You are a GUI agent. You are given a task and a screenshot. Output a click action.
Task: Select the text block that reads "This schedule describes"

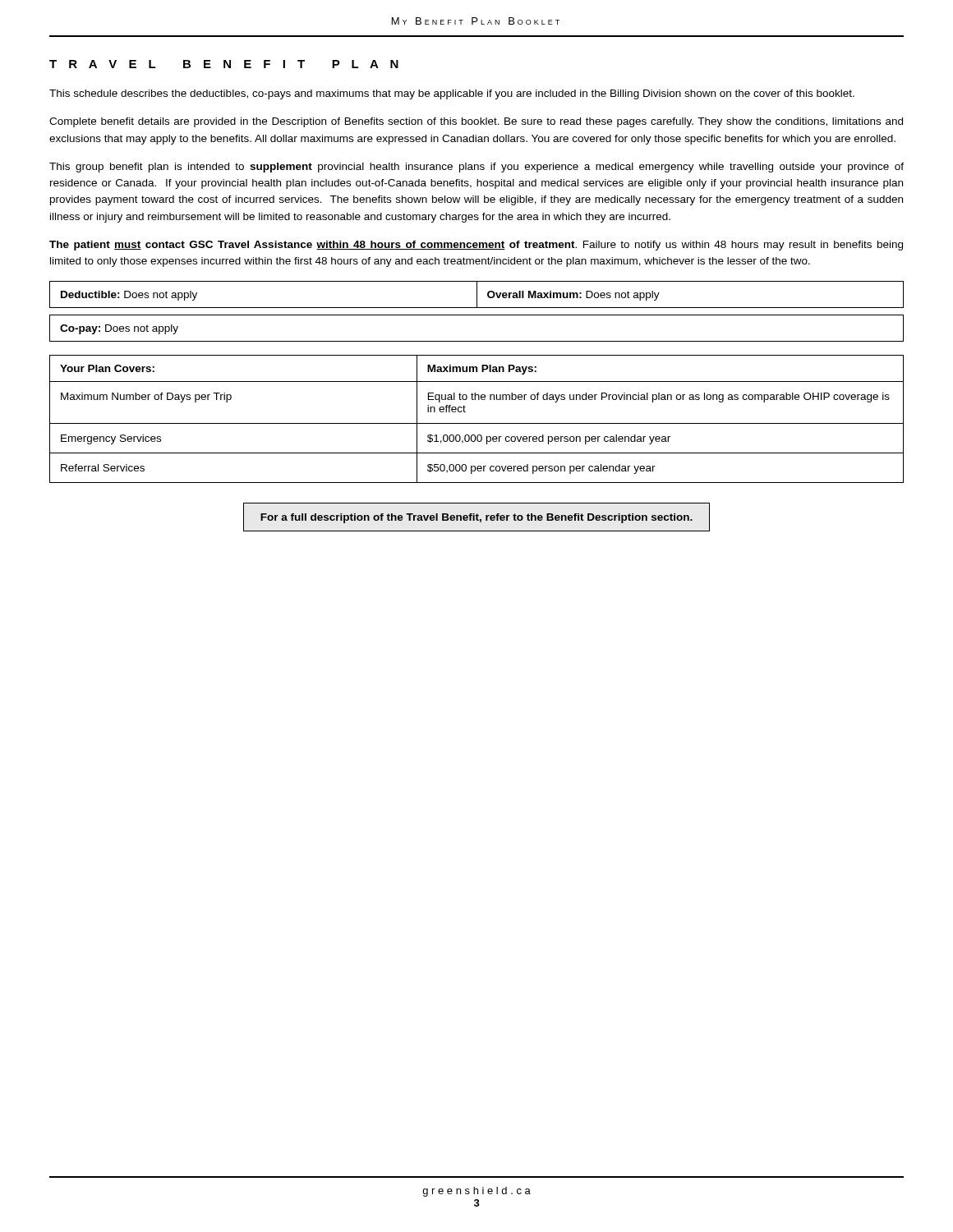click(452, 93)
